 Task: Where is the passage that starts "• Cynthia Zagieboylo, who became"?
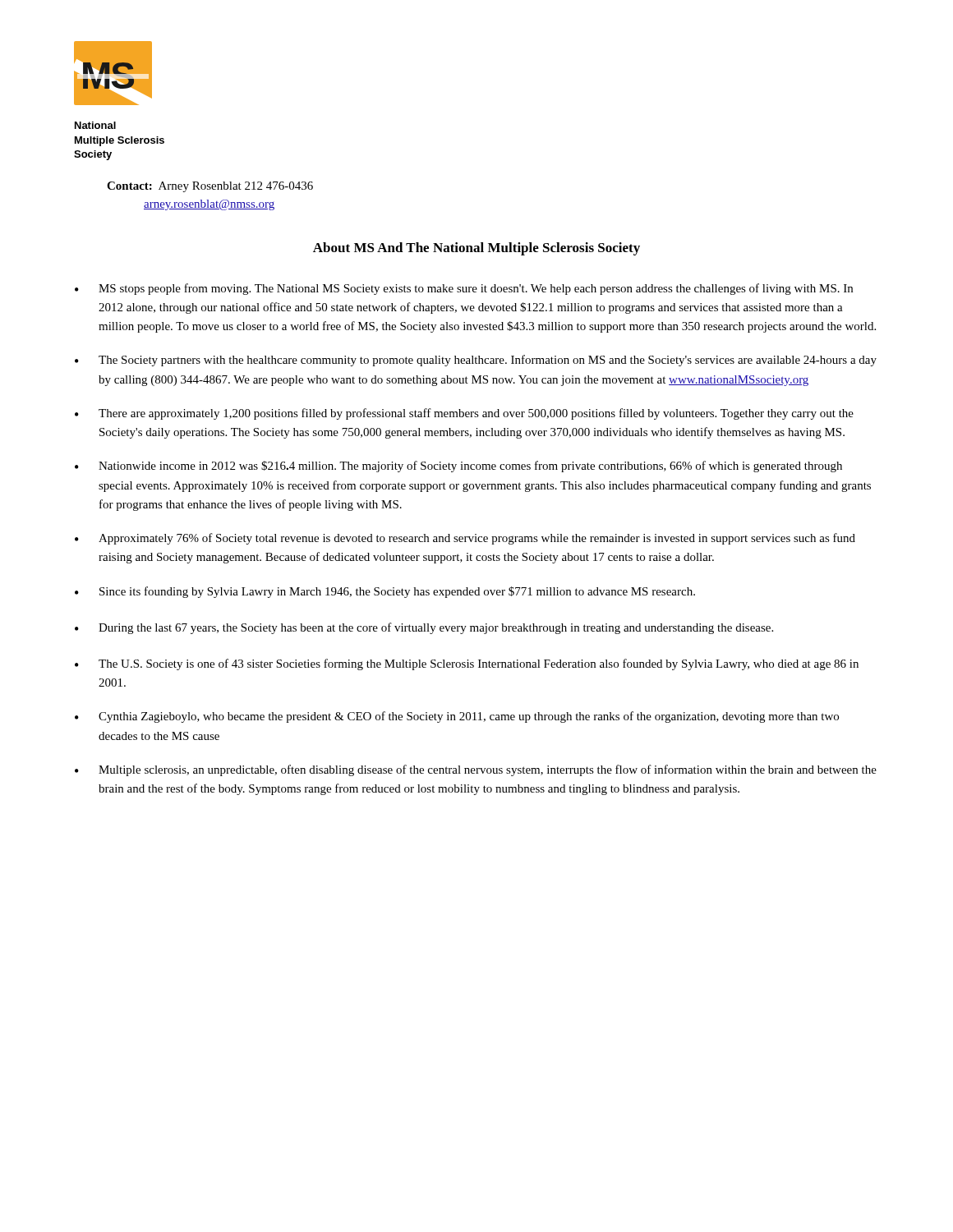click(x=476, y=727)
